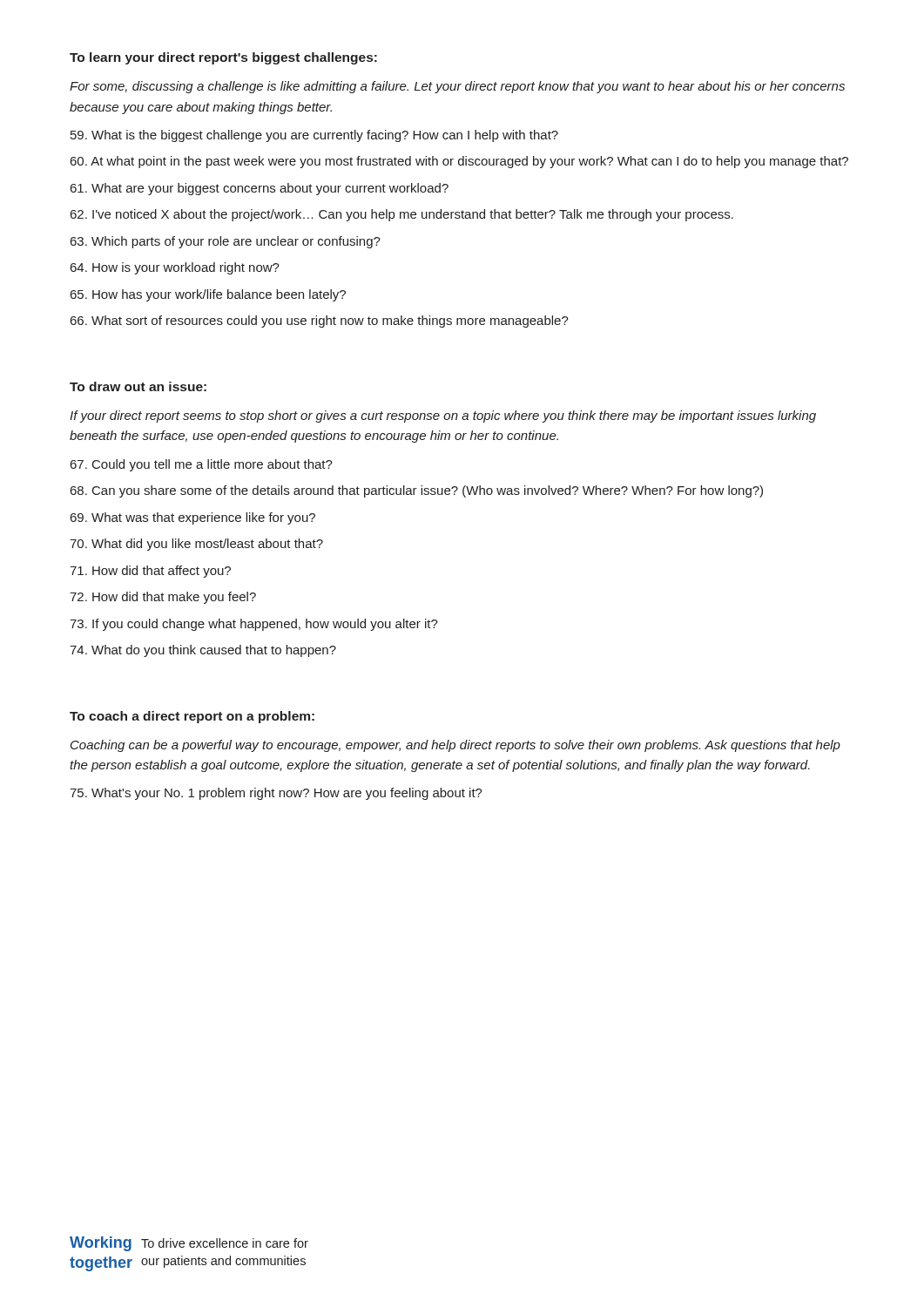The width and height of the screenshot is (924, 1307).
Task: Select the element starting "To draw out an"
Action: (139, 386)
